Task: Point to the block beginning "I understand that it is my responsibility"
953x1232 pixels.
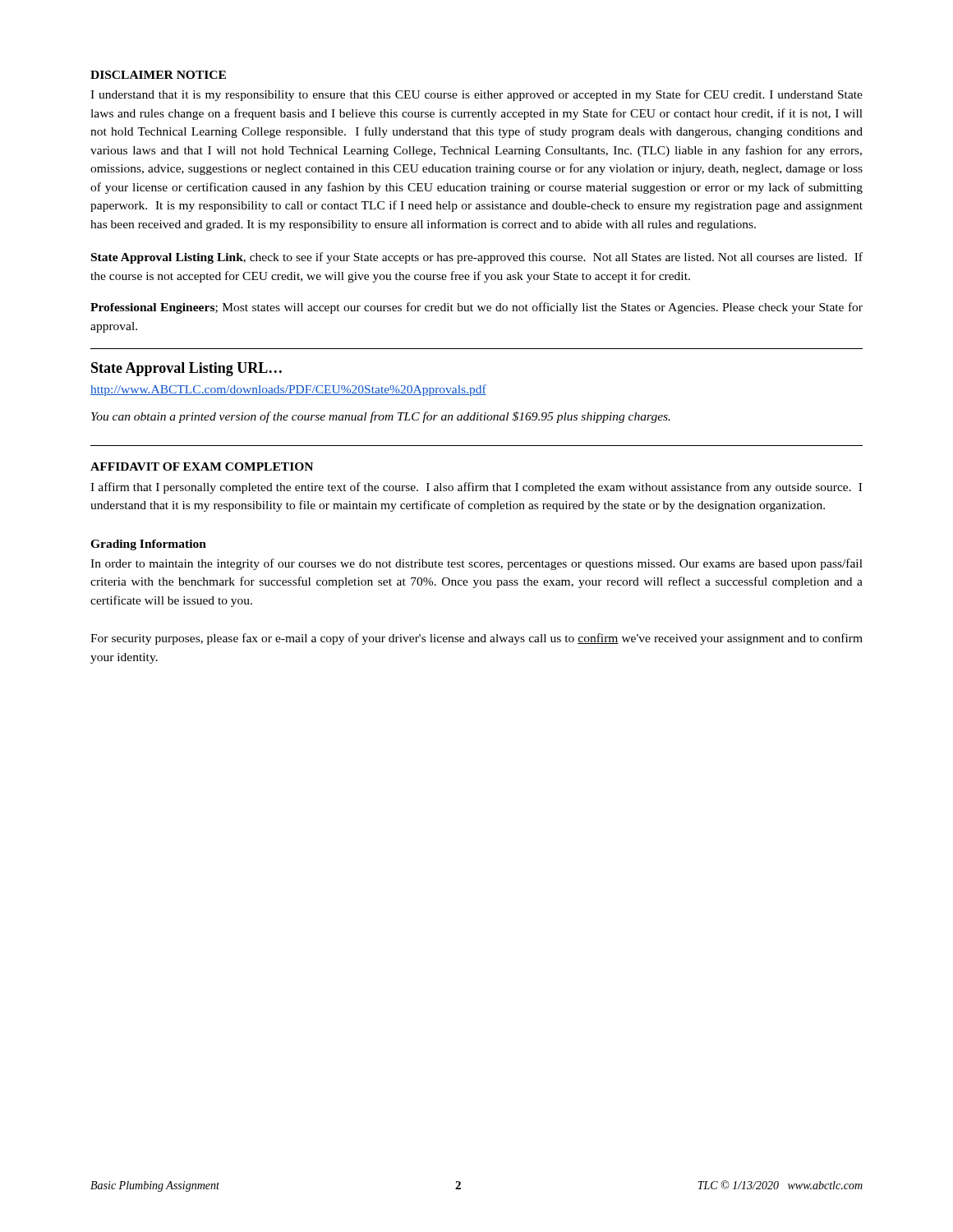Action: (476, 160)
